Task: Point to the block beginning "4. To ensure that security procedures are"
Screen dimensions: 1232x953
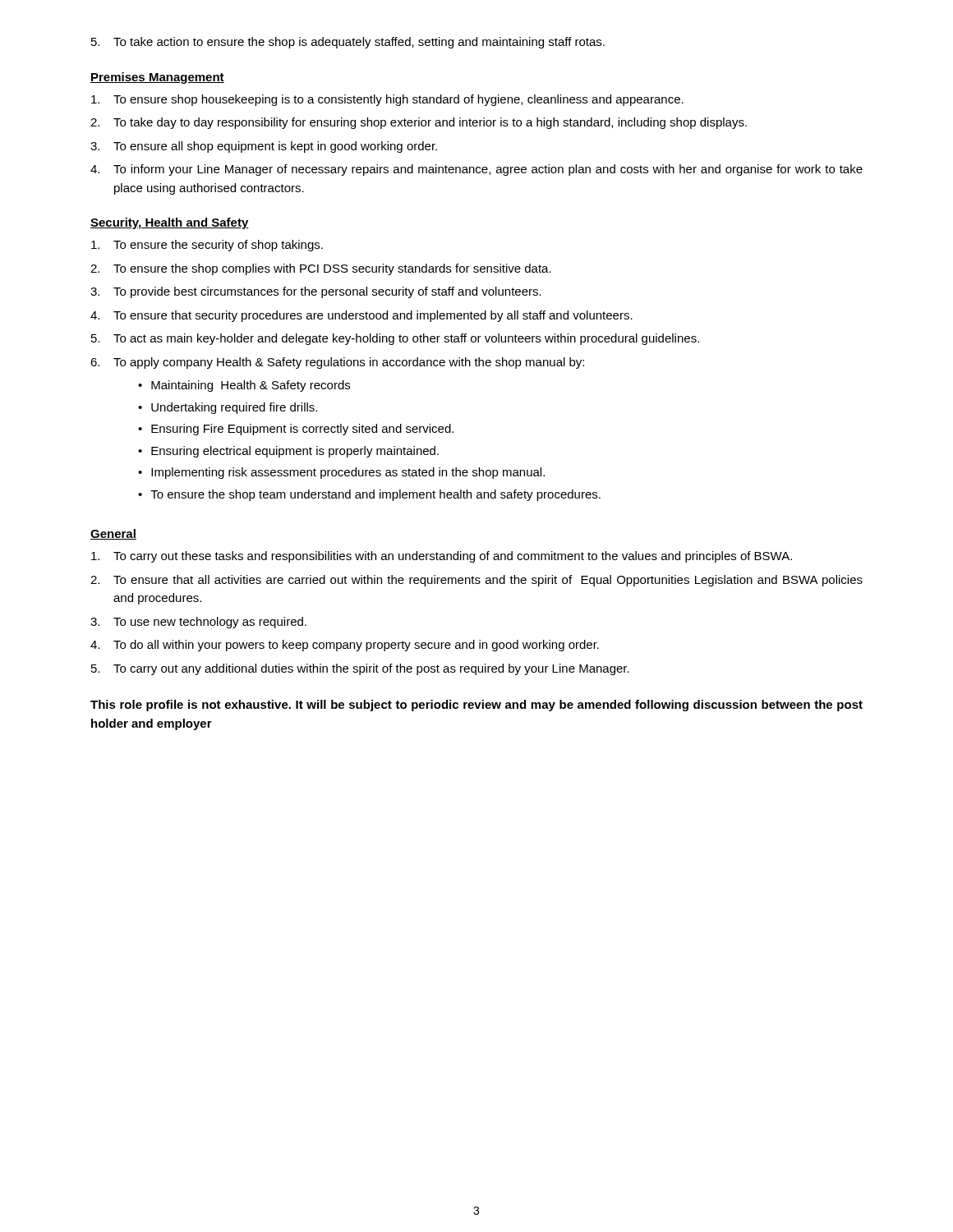Action: click(x=476, y=315)
